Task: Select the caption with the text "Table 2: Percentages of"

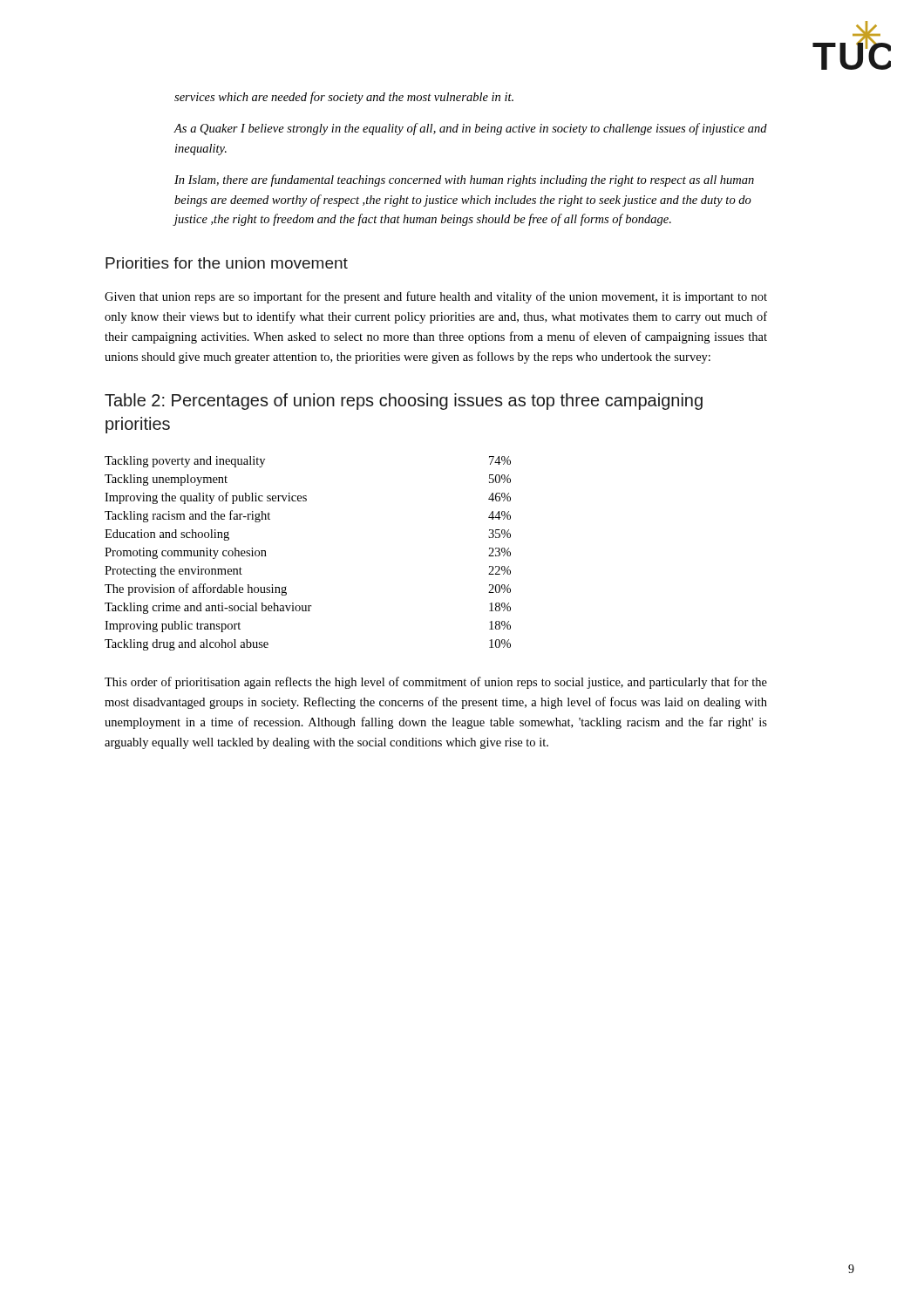Action: (x=404, y=412)
